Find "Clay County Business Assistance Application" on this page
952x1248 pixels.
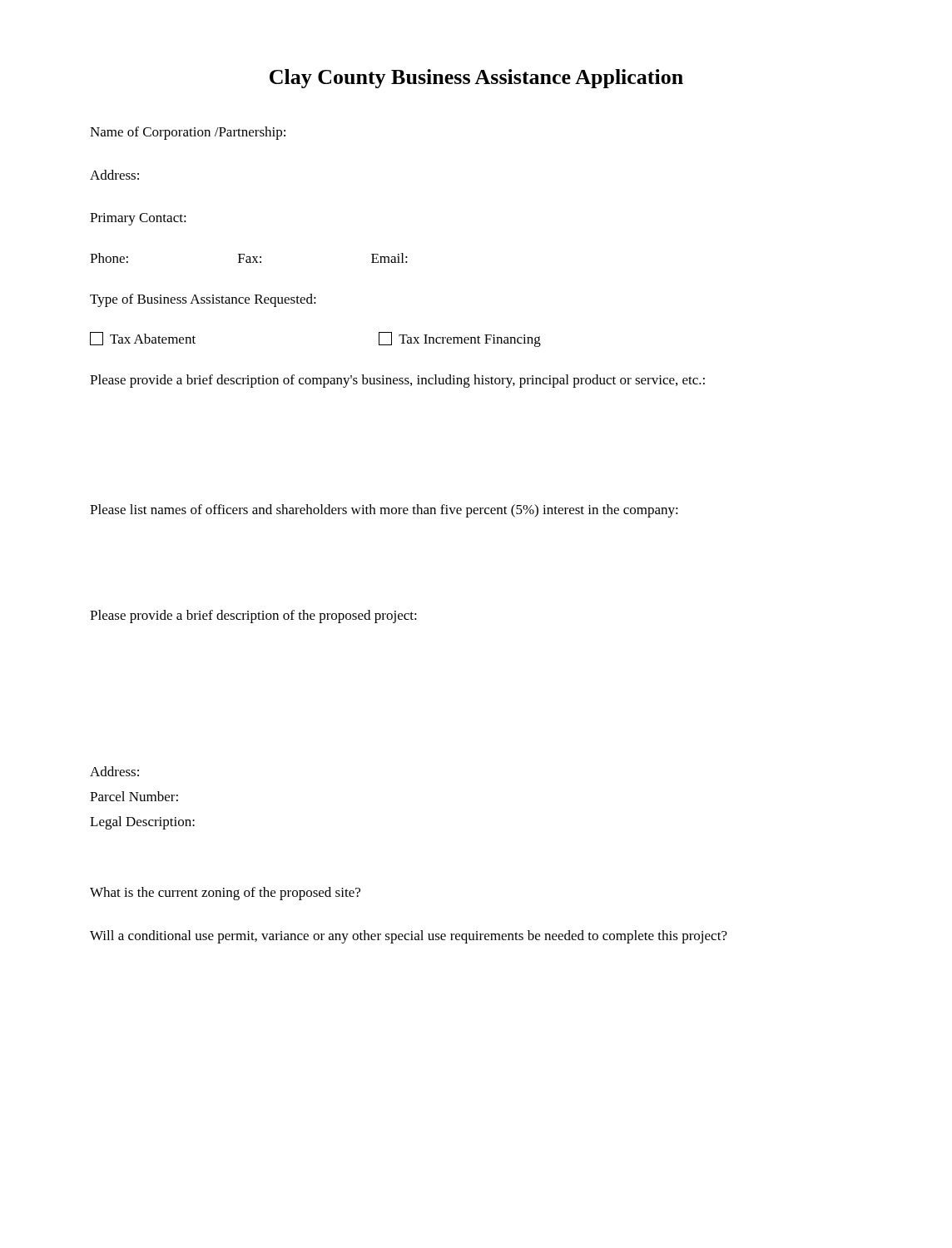pos(476,77)
